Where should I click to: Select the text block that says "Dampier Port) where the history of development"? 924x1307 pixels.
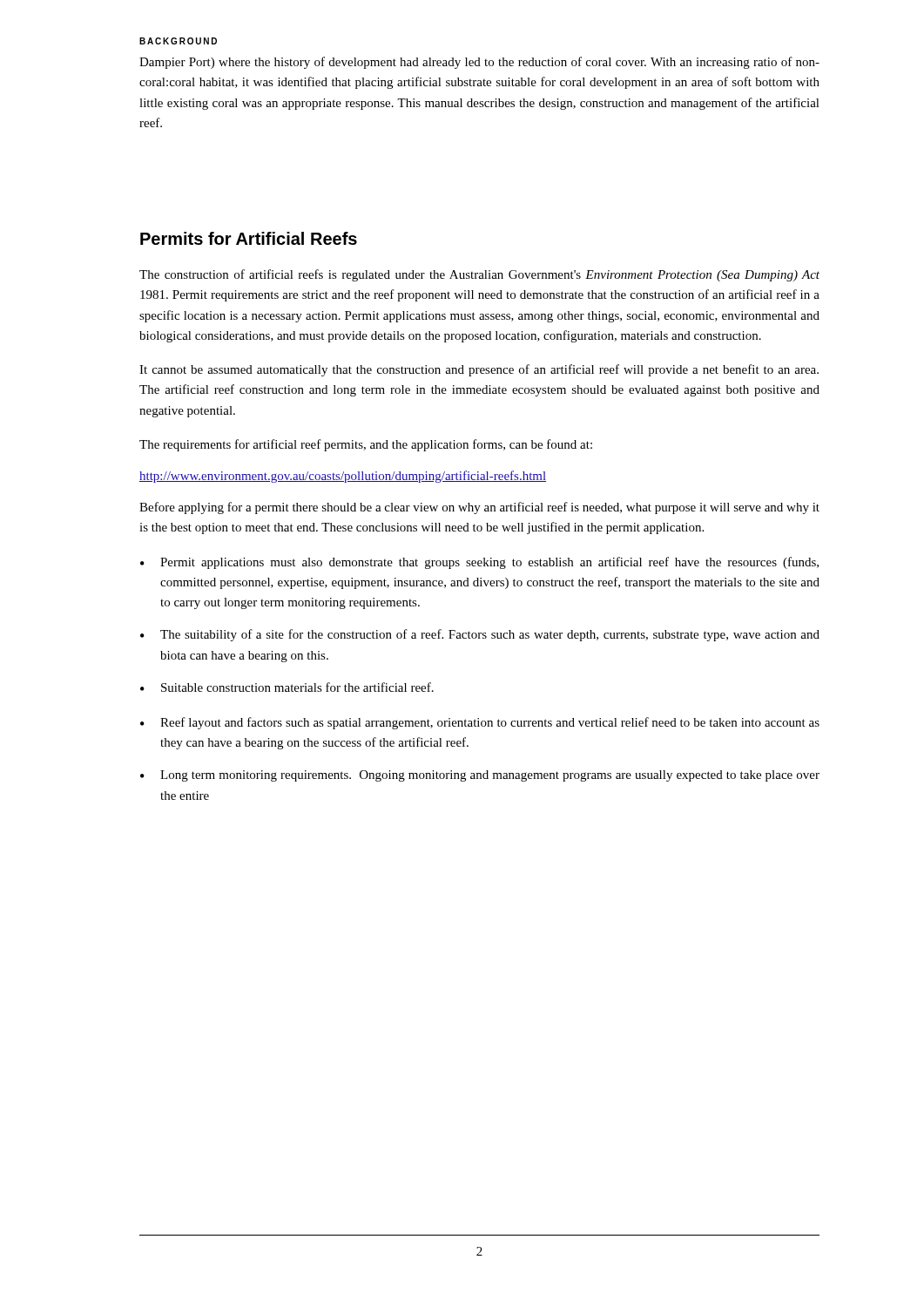coord(479,92)
